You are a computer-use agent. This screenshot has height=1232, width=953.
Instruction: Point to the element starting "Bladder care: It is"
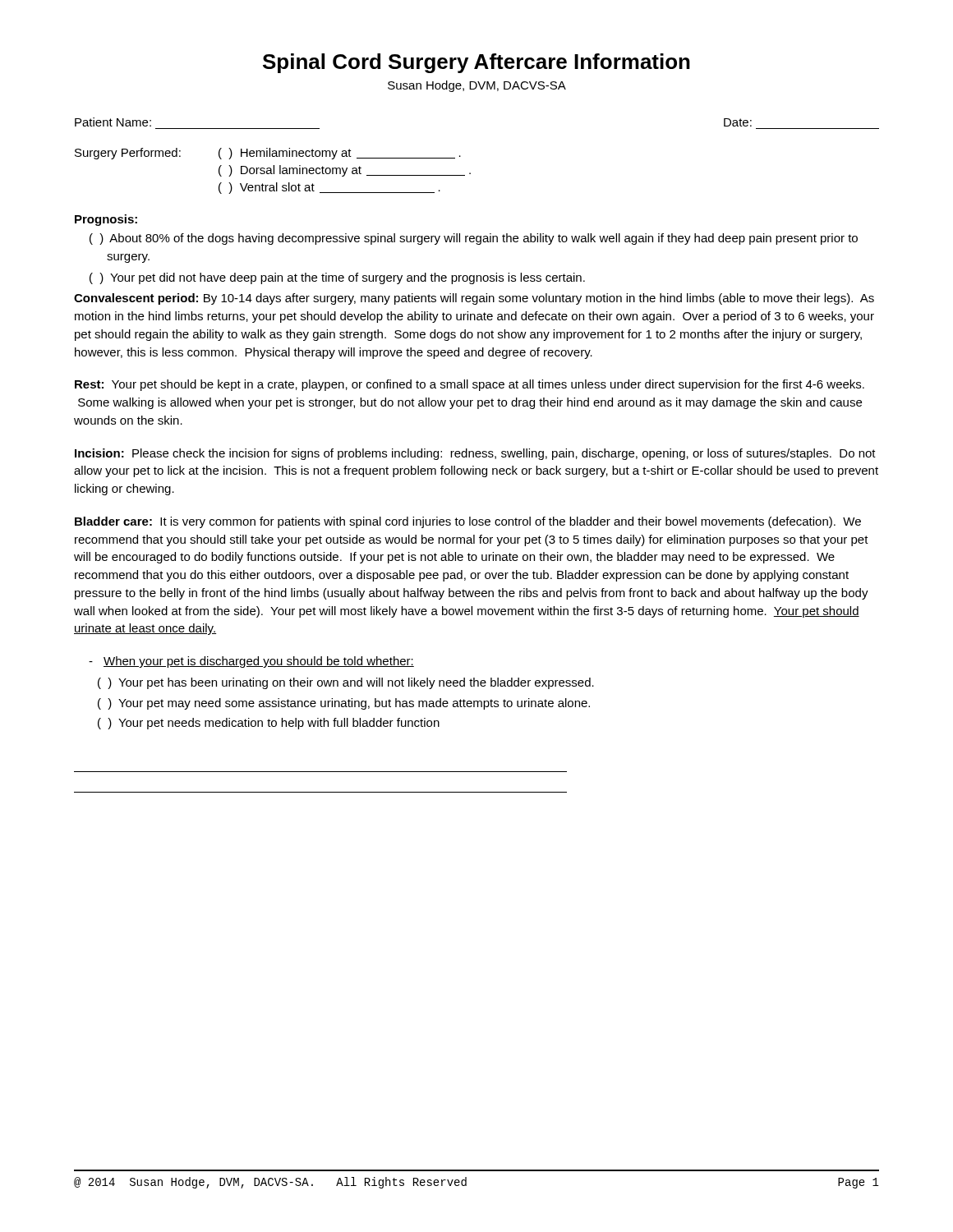(x=471, y=575)
